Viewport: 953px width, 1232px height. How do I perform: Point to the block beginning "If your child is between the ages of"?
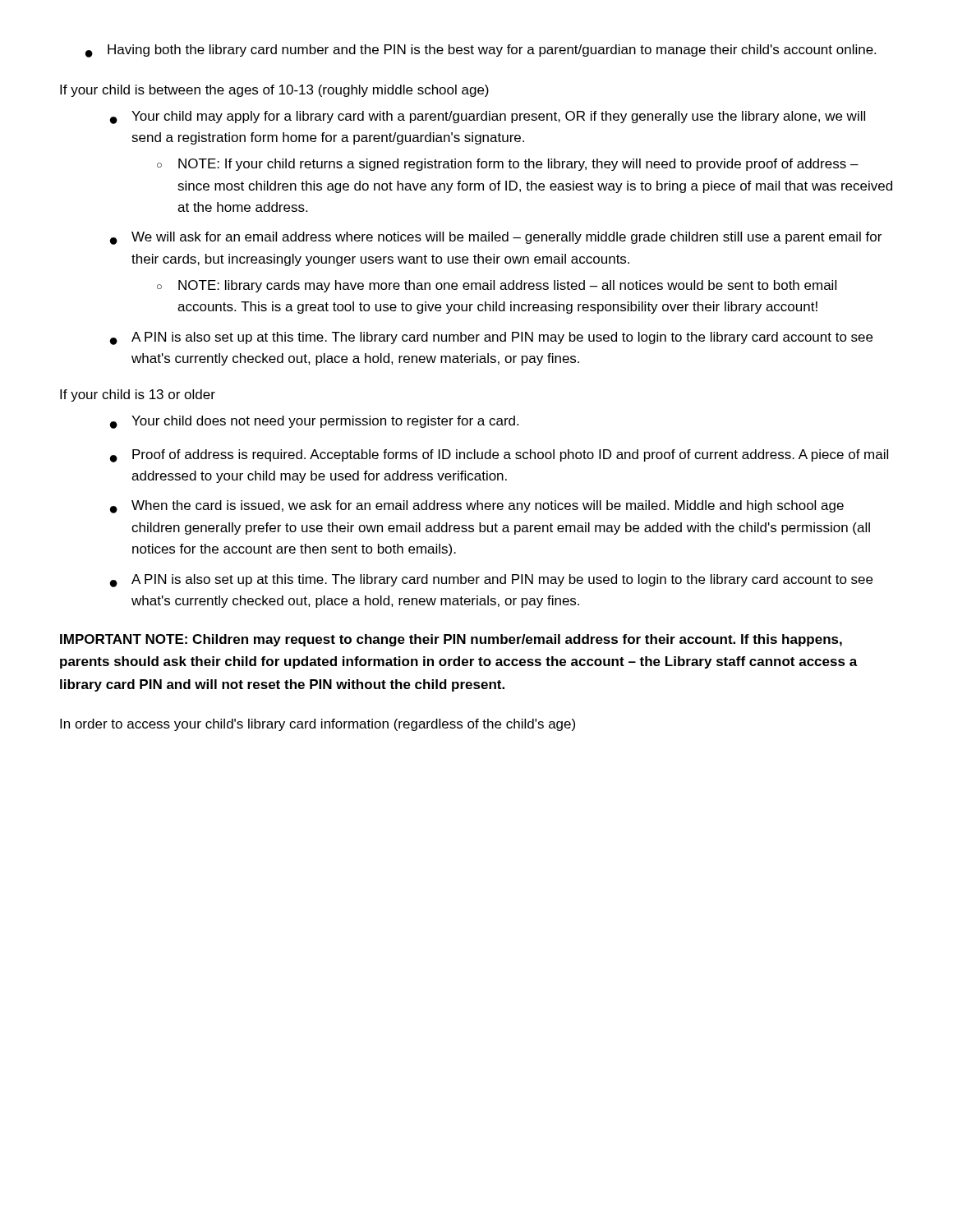point(274,90)
